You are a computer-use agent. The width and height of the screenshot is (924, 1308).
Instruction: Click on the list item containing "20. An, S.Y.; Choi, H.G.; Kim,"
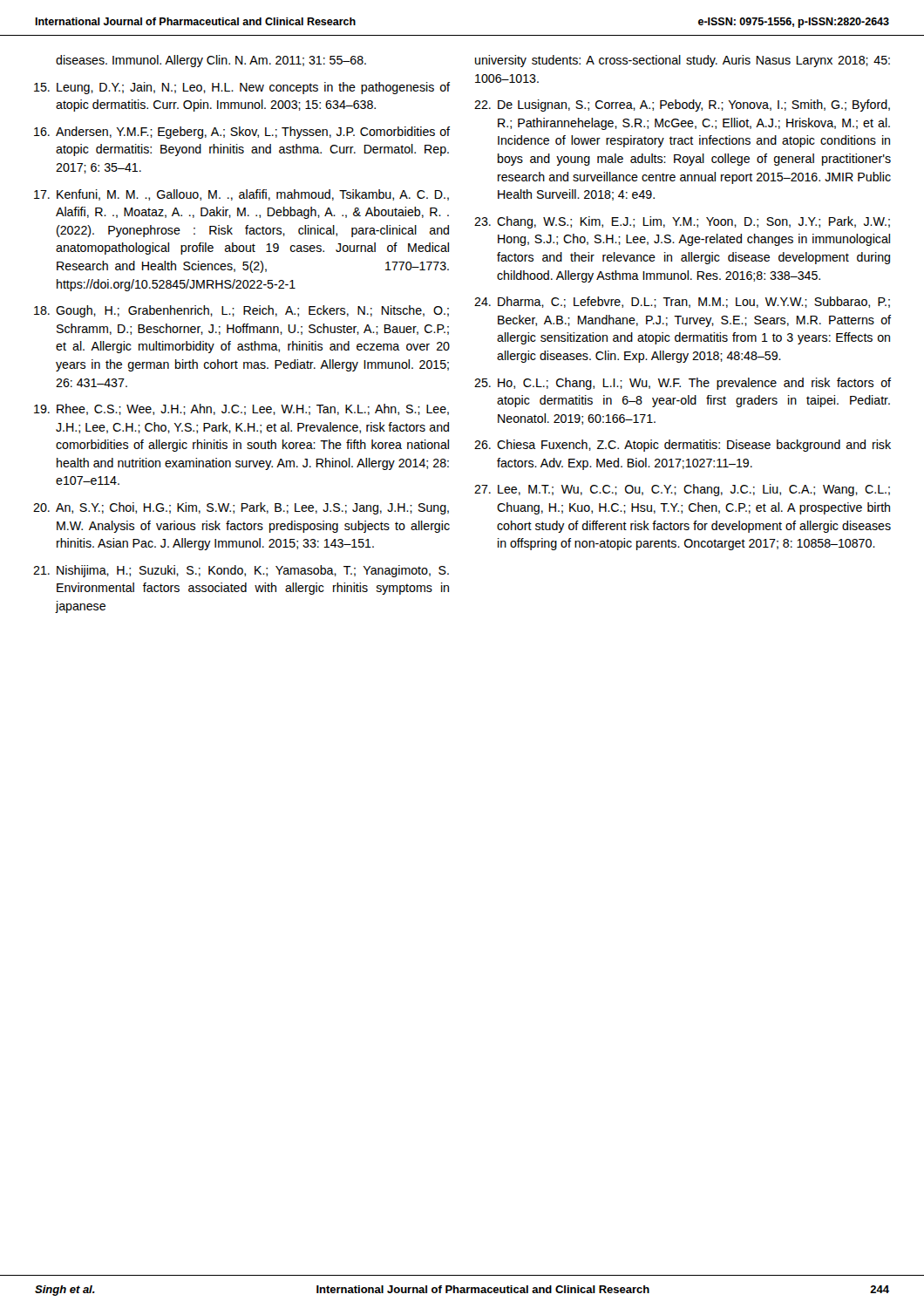coord(241,526)
